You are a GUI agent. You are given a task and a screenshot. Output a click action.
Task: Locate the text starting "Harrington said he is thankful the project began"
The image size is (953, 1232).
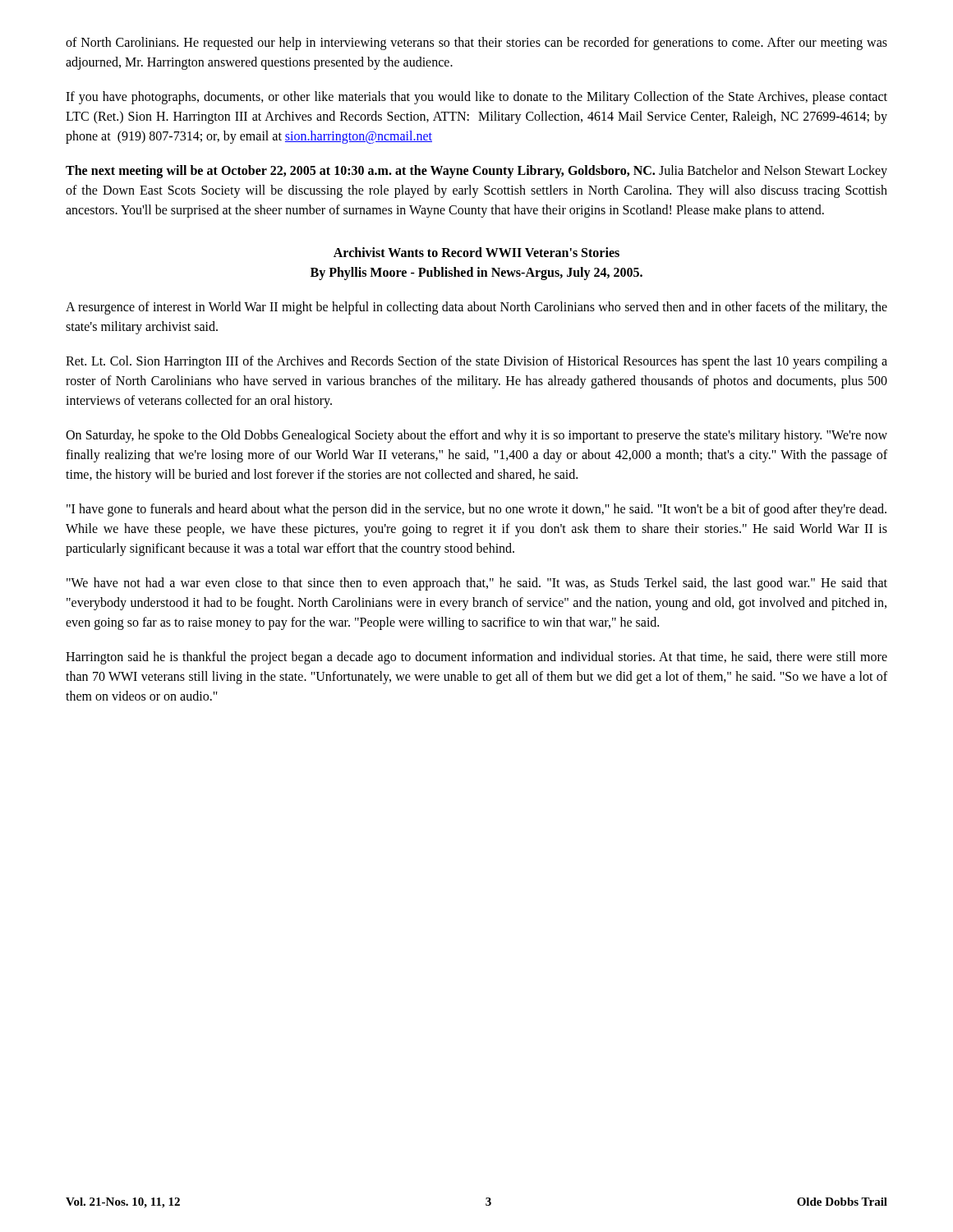point(476,676)
